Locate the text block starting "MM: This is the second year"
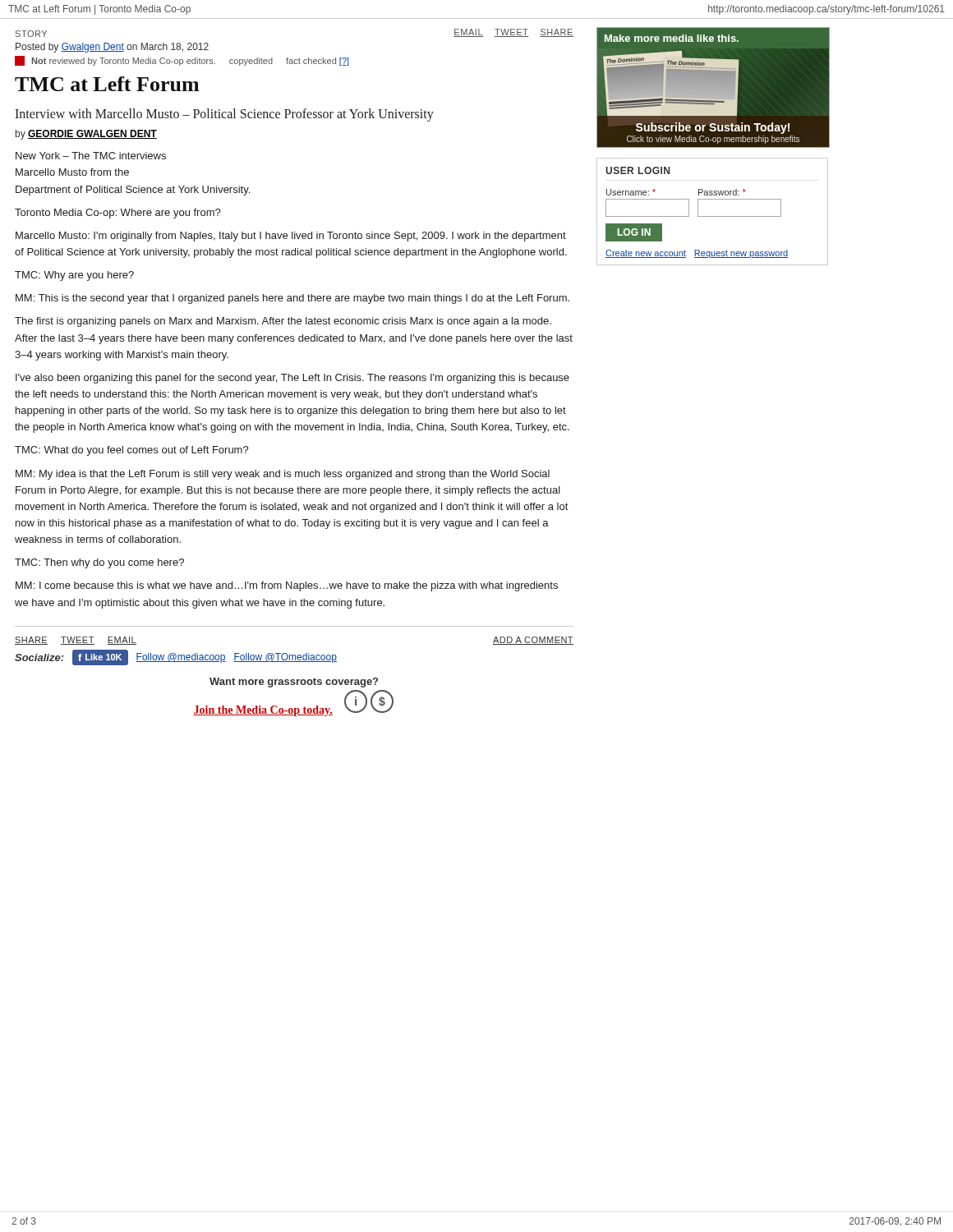 293,298
